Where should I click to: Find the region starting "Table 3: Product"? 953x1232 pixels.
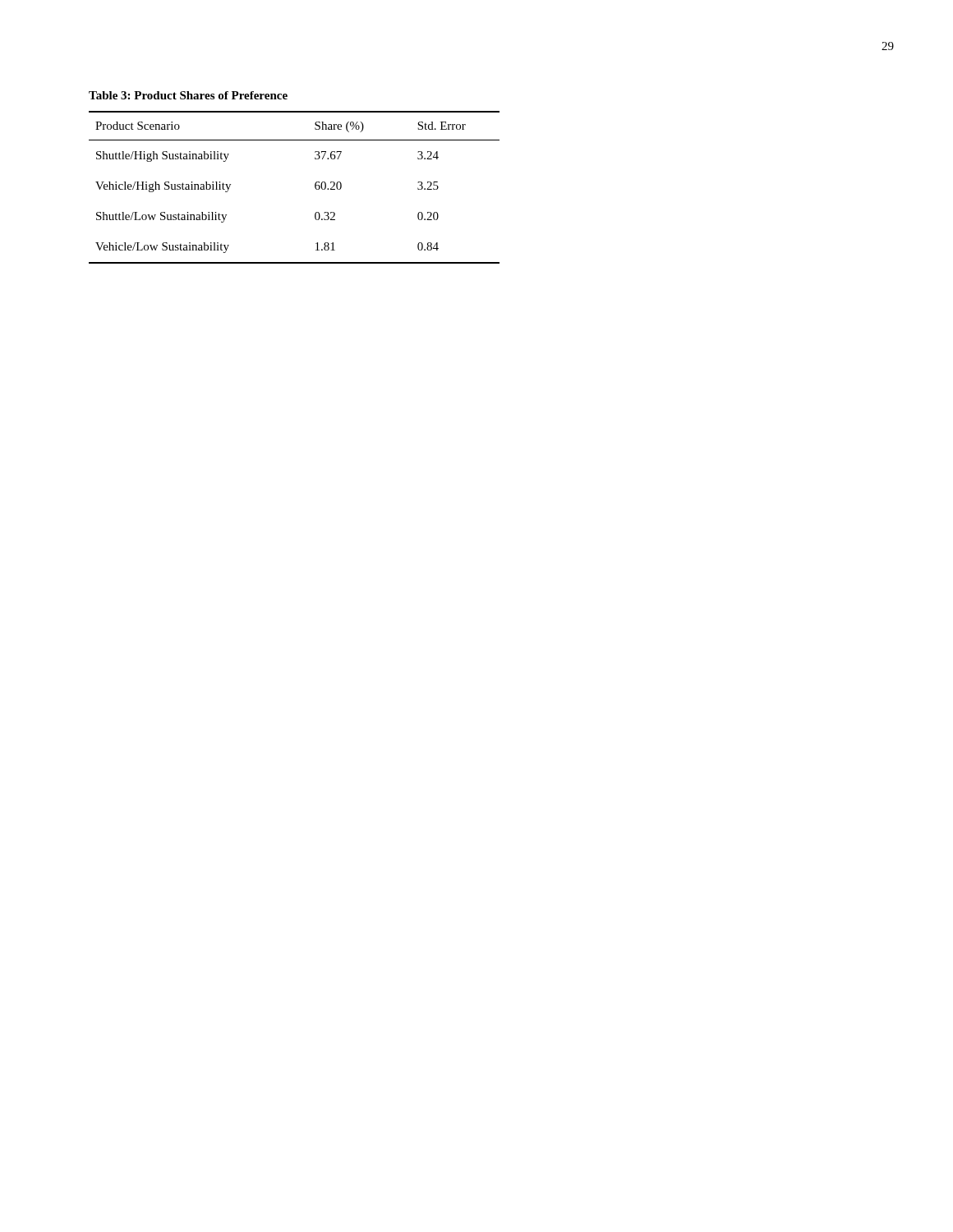pyautogui.click(x=188, y=95)
